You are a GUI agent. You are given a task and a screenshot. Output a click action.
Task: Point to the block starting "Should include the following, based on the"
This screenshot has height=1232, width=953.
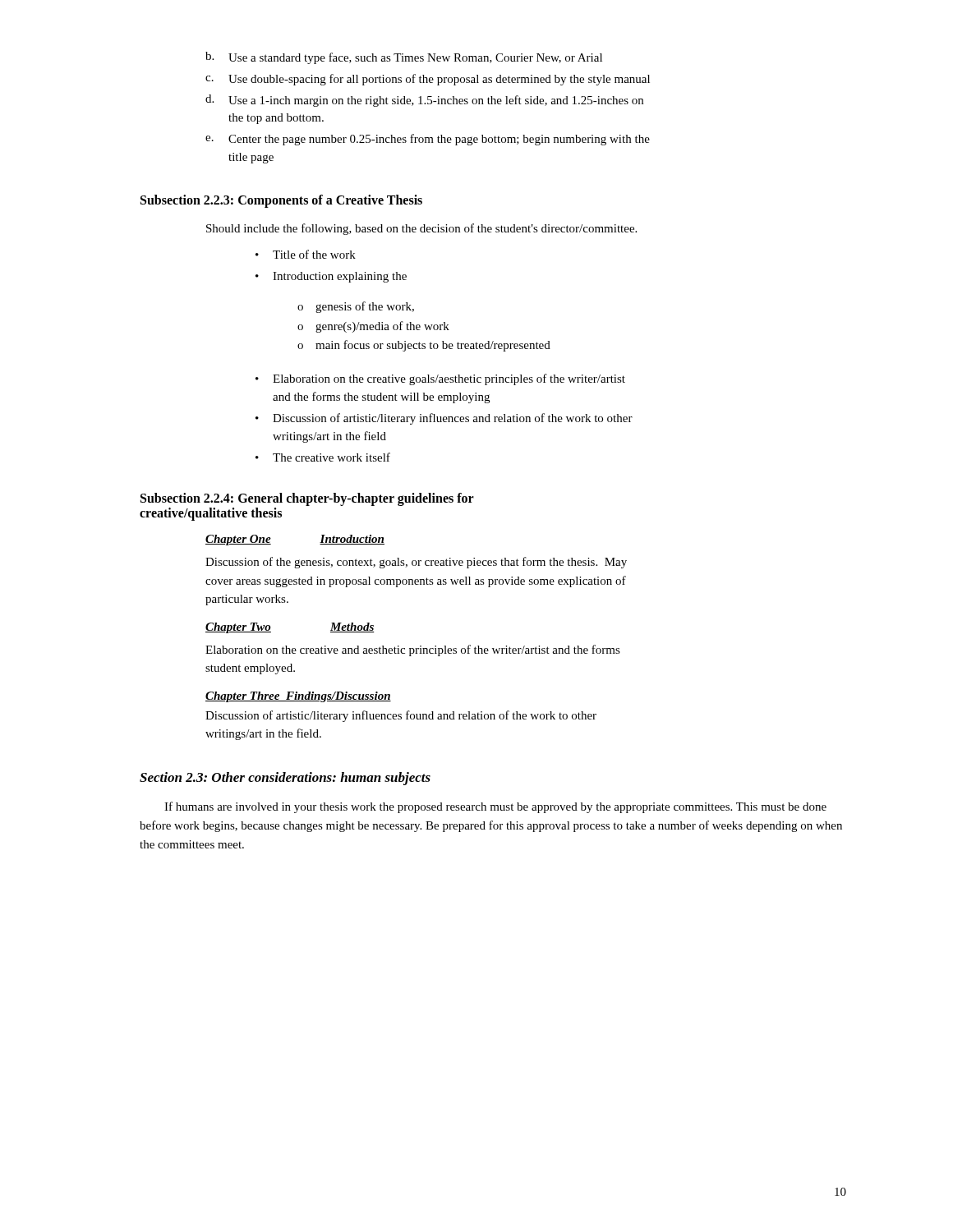[x=422, y=228]
